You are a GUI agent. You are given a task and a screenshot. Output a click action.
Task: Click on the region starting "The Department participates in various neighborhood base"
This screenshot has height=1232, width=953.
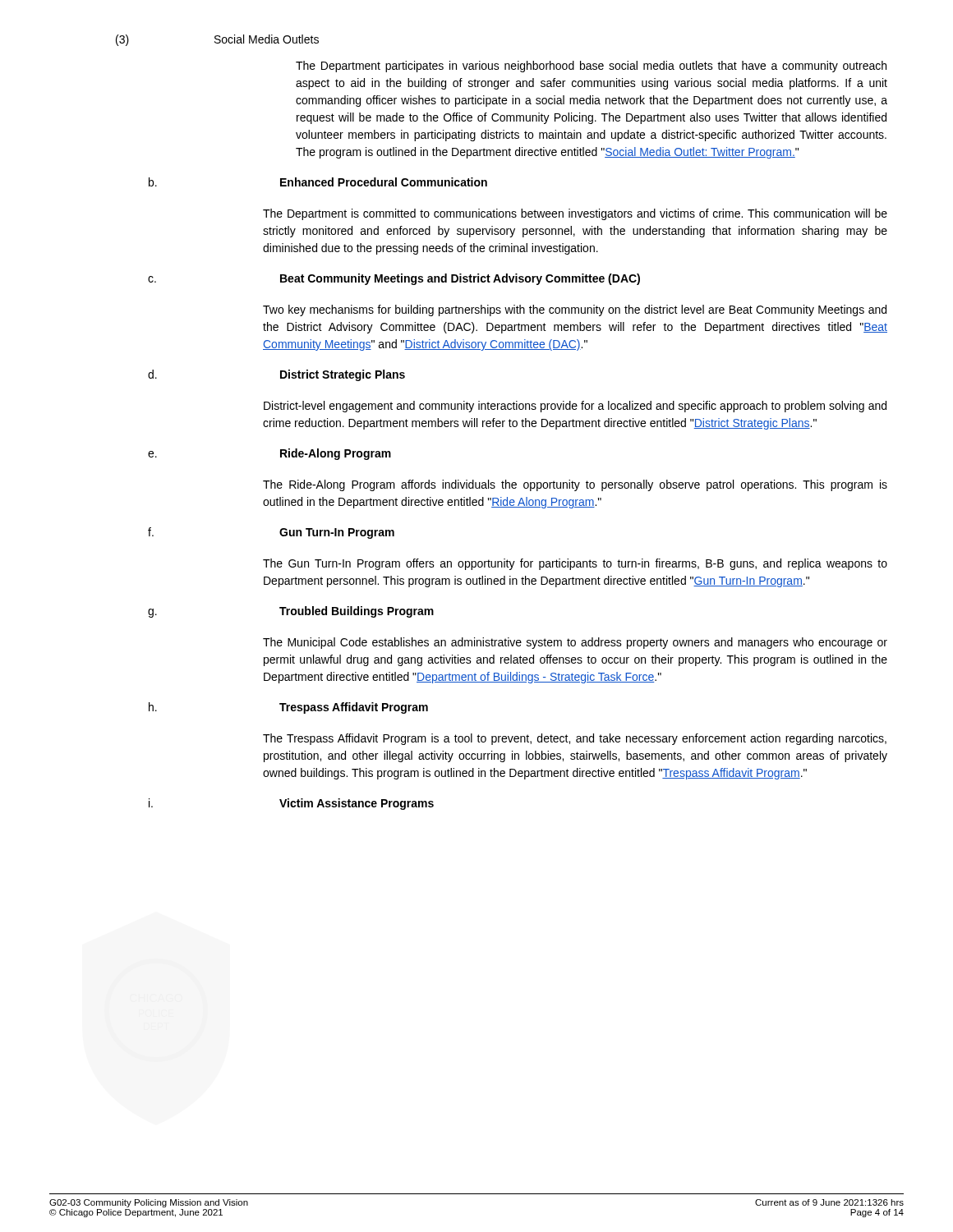591,109
